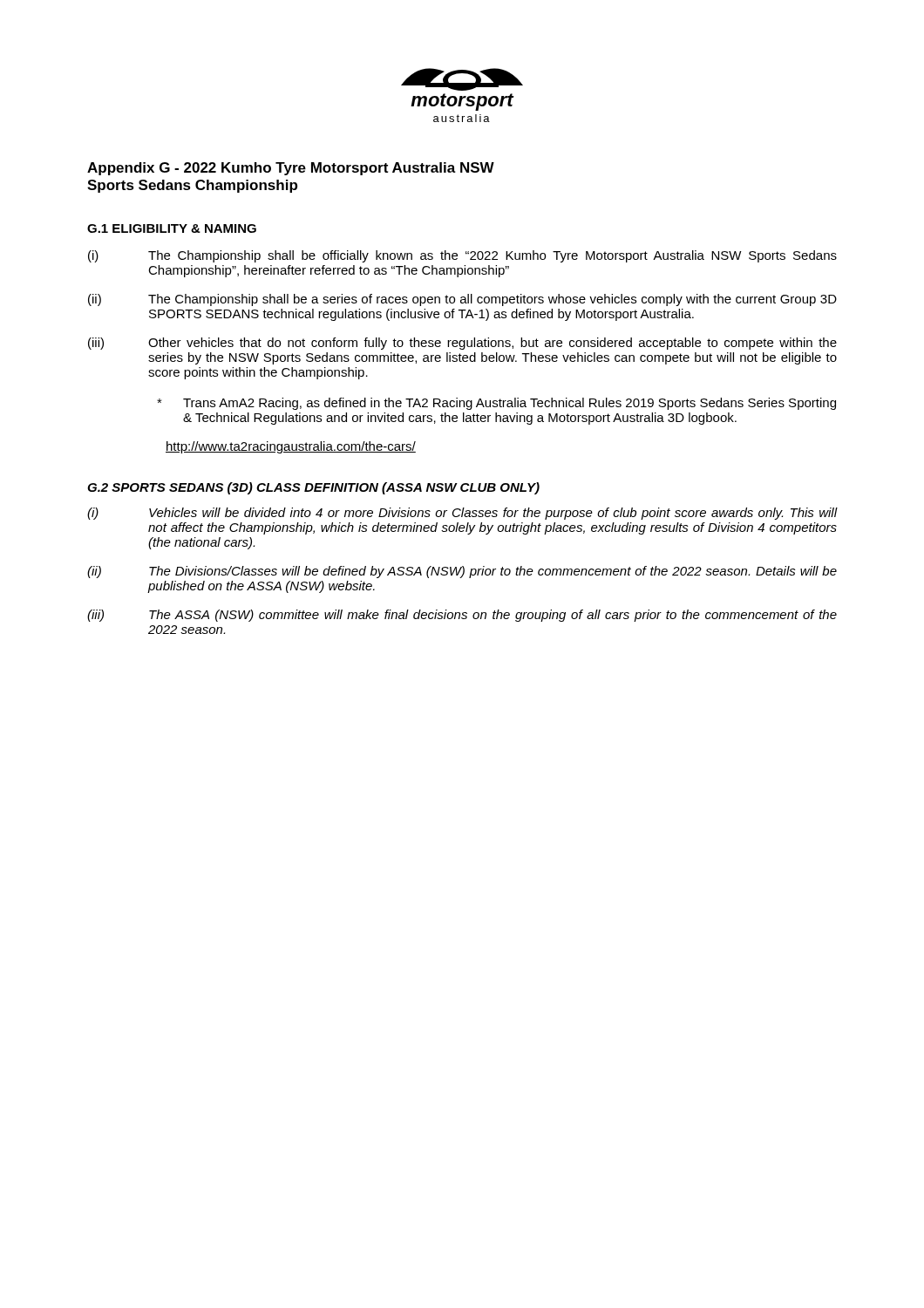Point to the title beginning "Appendix G - 2022 Kumho Tyre Motorsport Australia"

pos(291,177)
